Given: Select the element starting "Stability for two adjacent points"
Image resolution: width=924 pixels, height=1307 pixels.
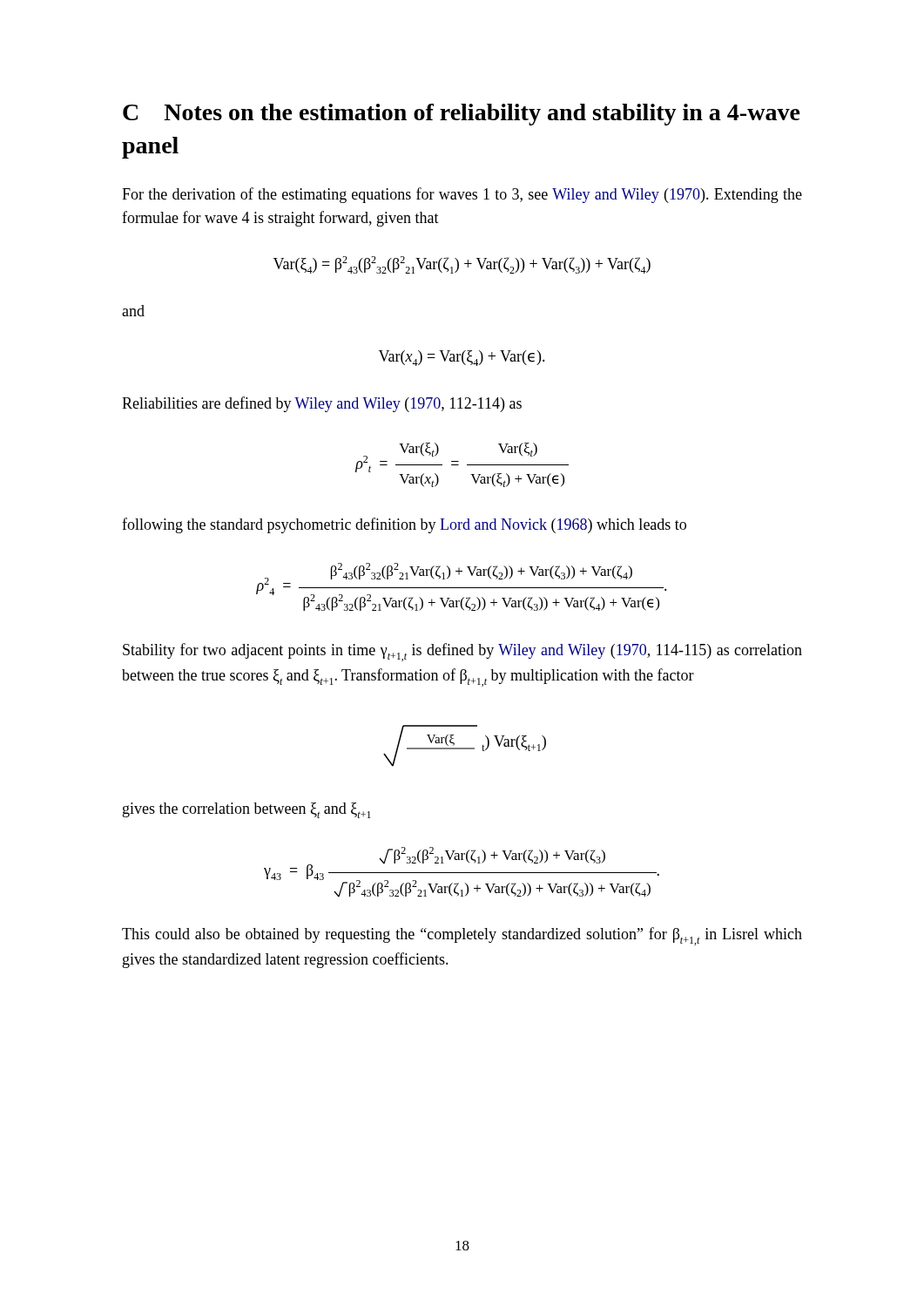Looking at the screenshot, I should tap(462, 664).
